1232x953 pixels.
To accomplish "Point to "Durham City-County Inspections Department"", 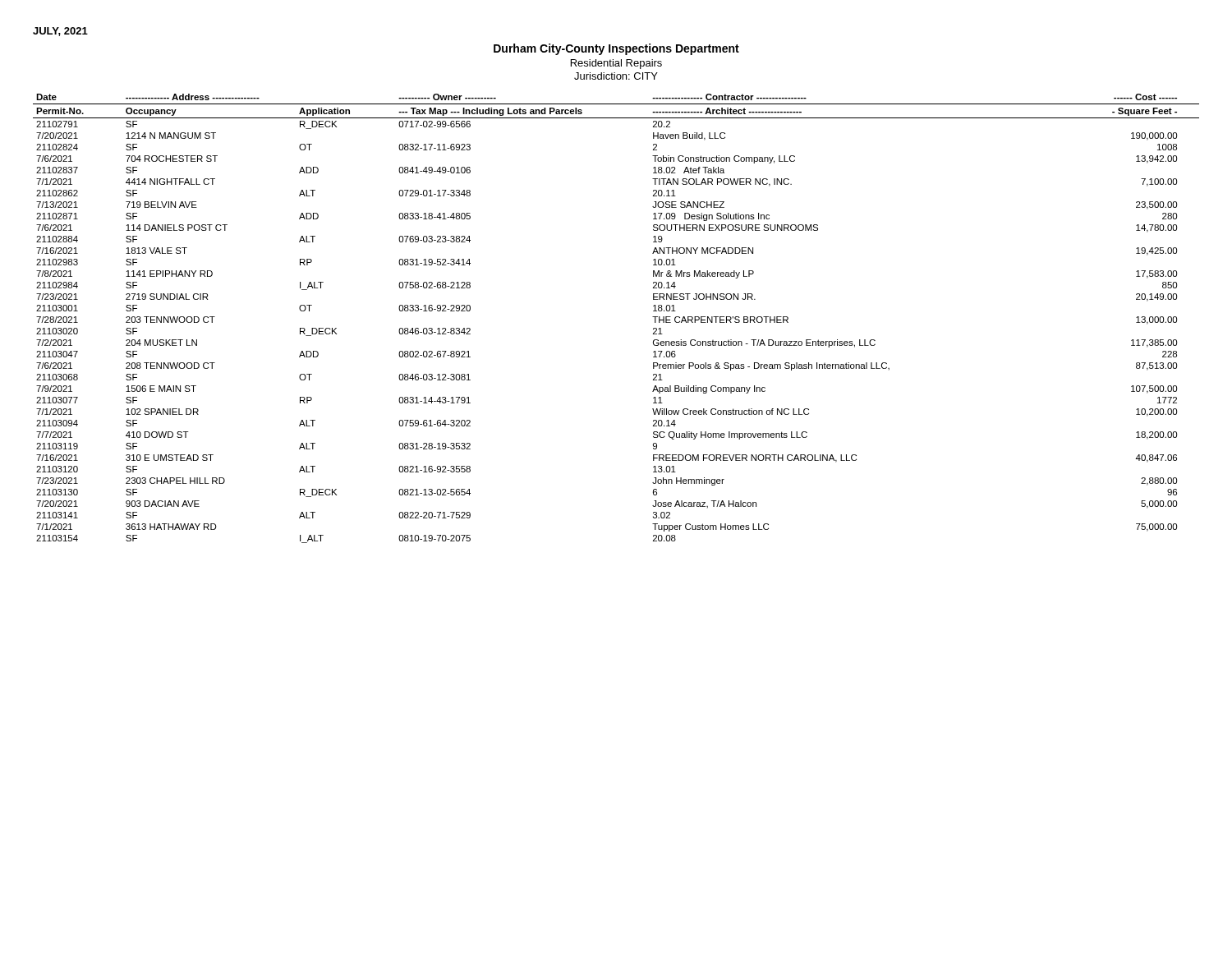I will pyautogui.click(x=616, y=49).
